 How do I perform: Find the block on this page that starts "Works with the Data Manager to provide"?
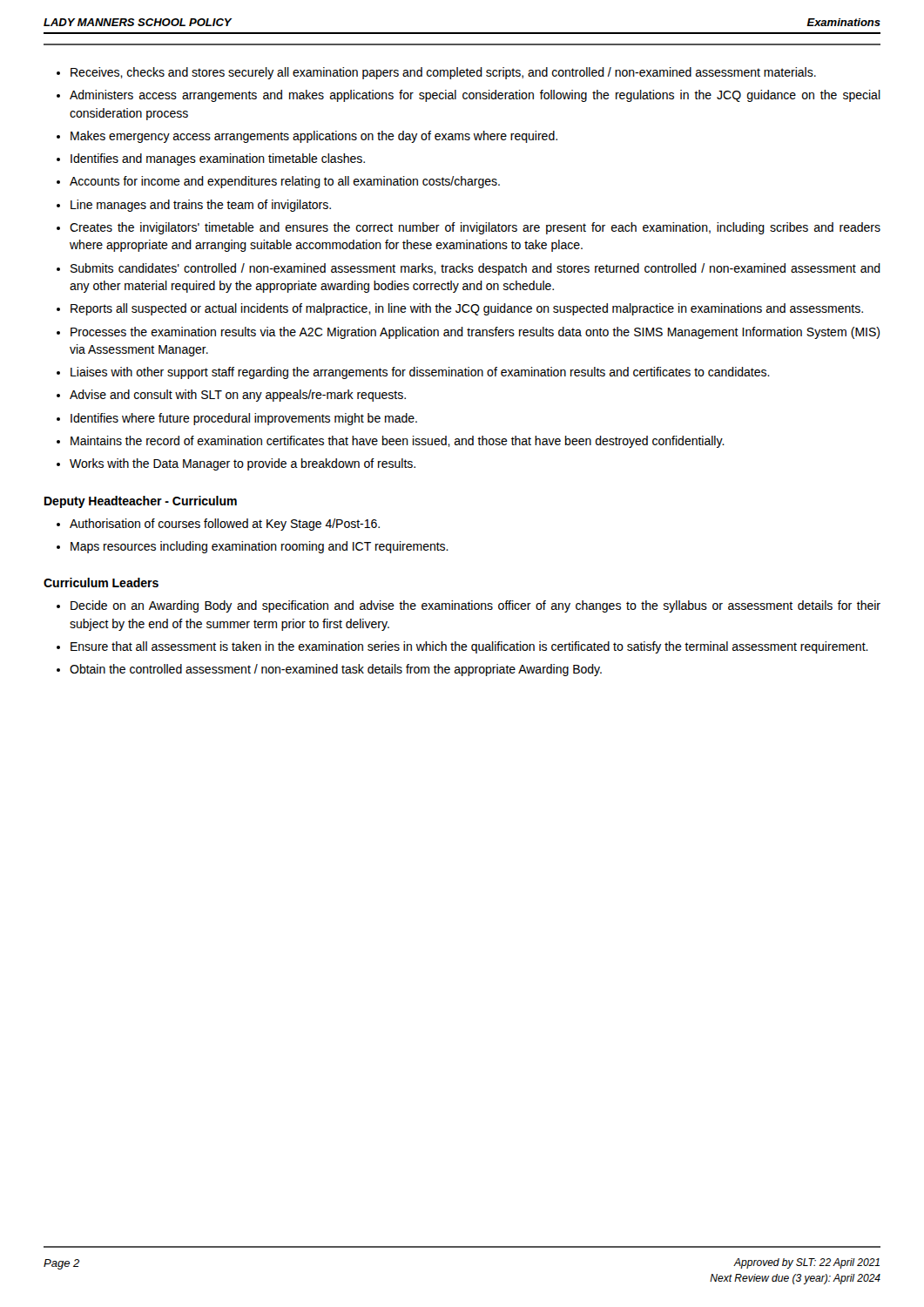pyautogui.click(x=243, y=464)
